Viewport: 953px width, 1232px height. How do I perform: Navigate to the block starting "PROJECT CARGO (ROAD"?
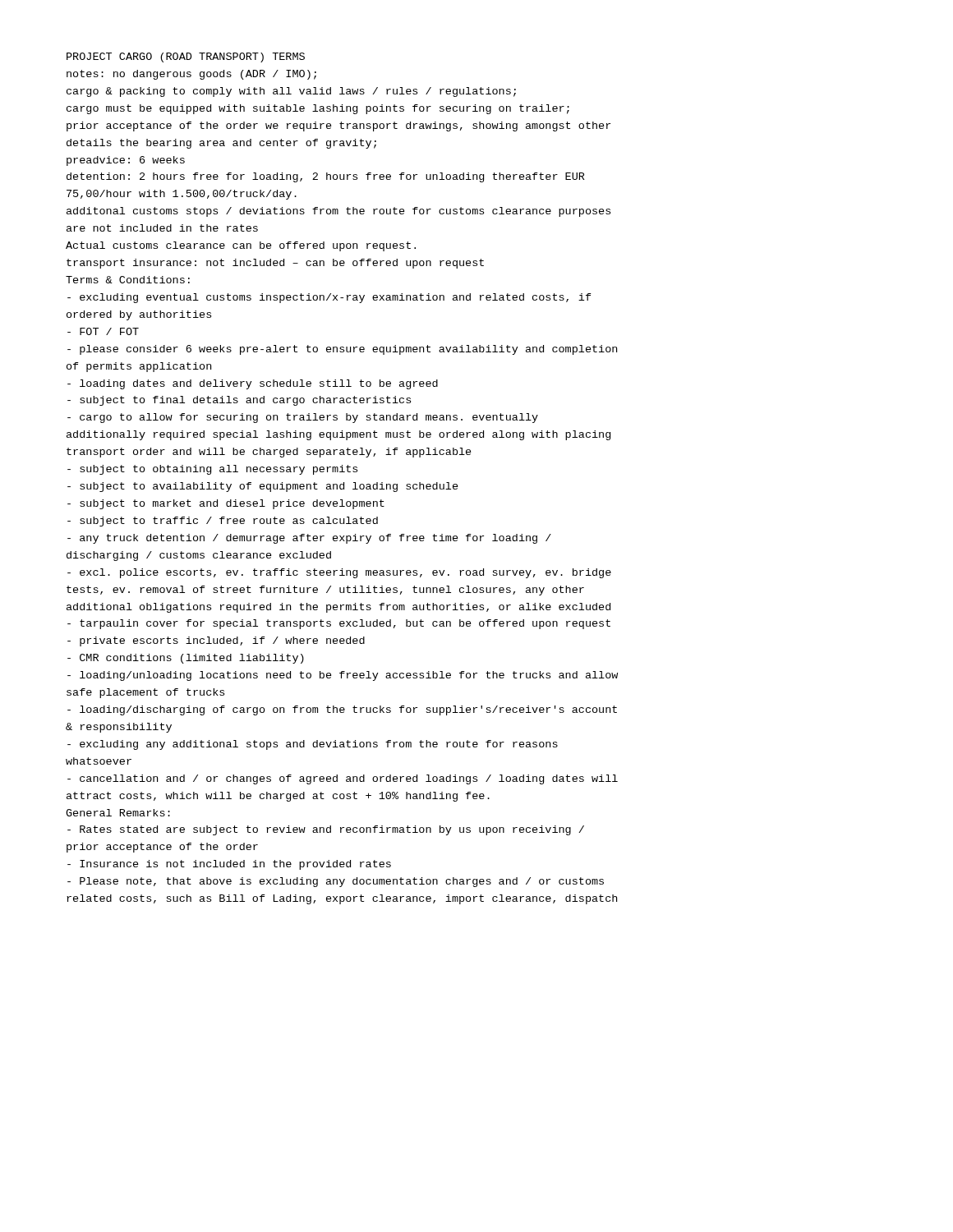(x=342, y=478)
